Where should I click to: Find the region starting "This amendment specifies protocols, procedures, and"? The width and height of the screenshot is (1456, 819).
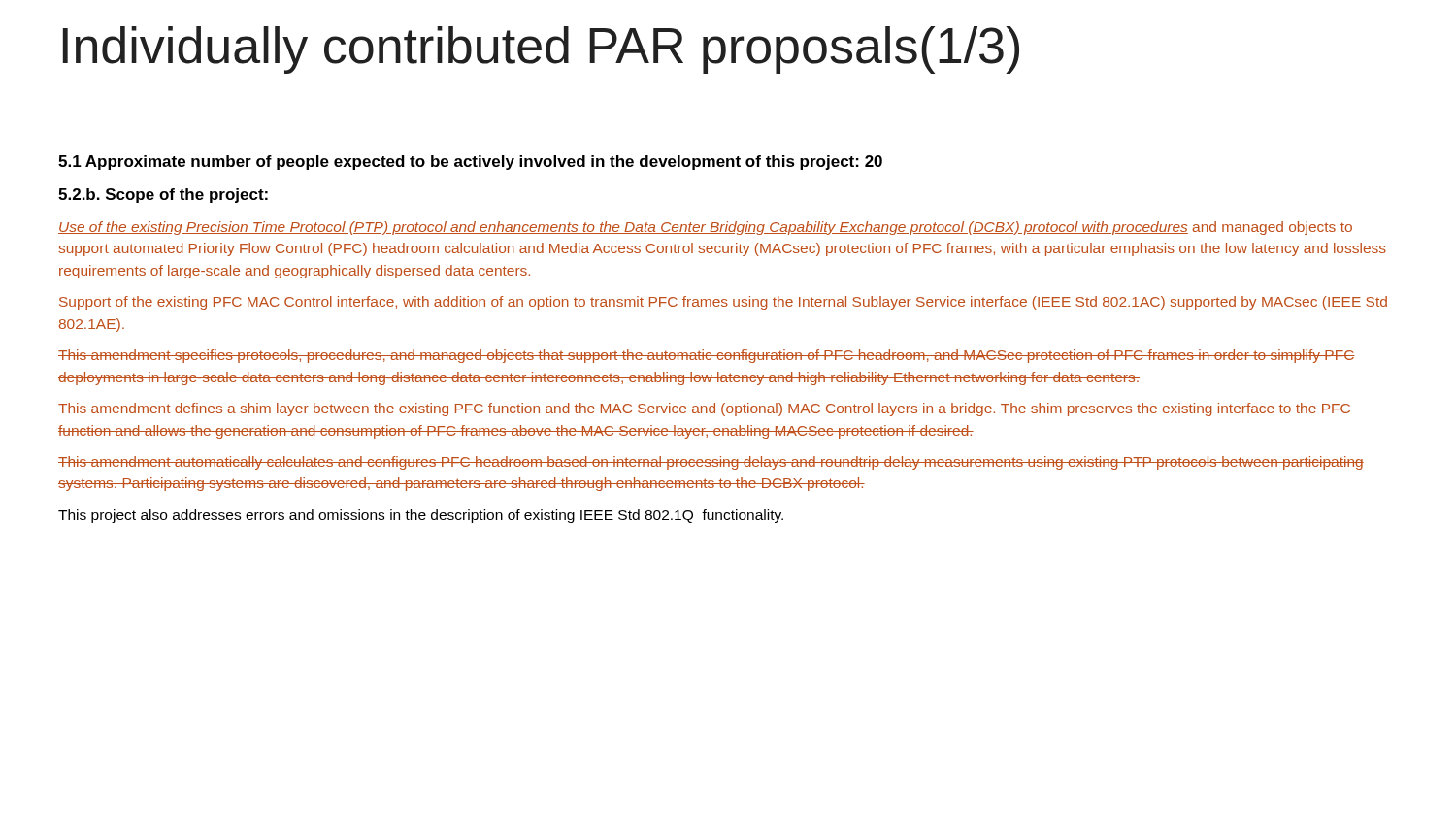(706, 366)
